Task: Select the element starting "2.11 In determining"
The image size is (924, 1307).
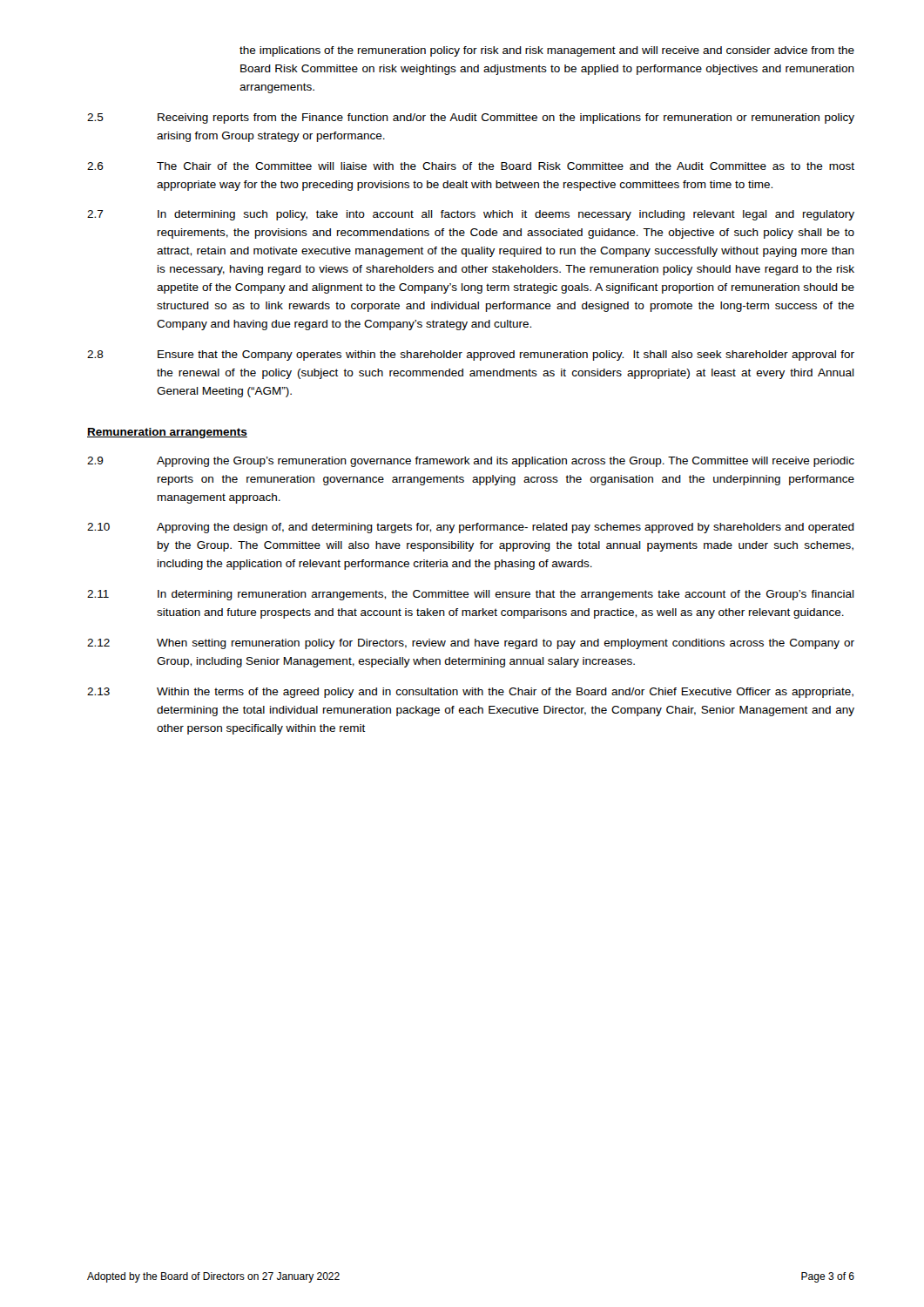Action: click(471, 604)
